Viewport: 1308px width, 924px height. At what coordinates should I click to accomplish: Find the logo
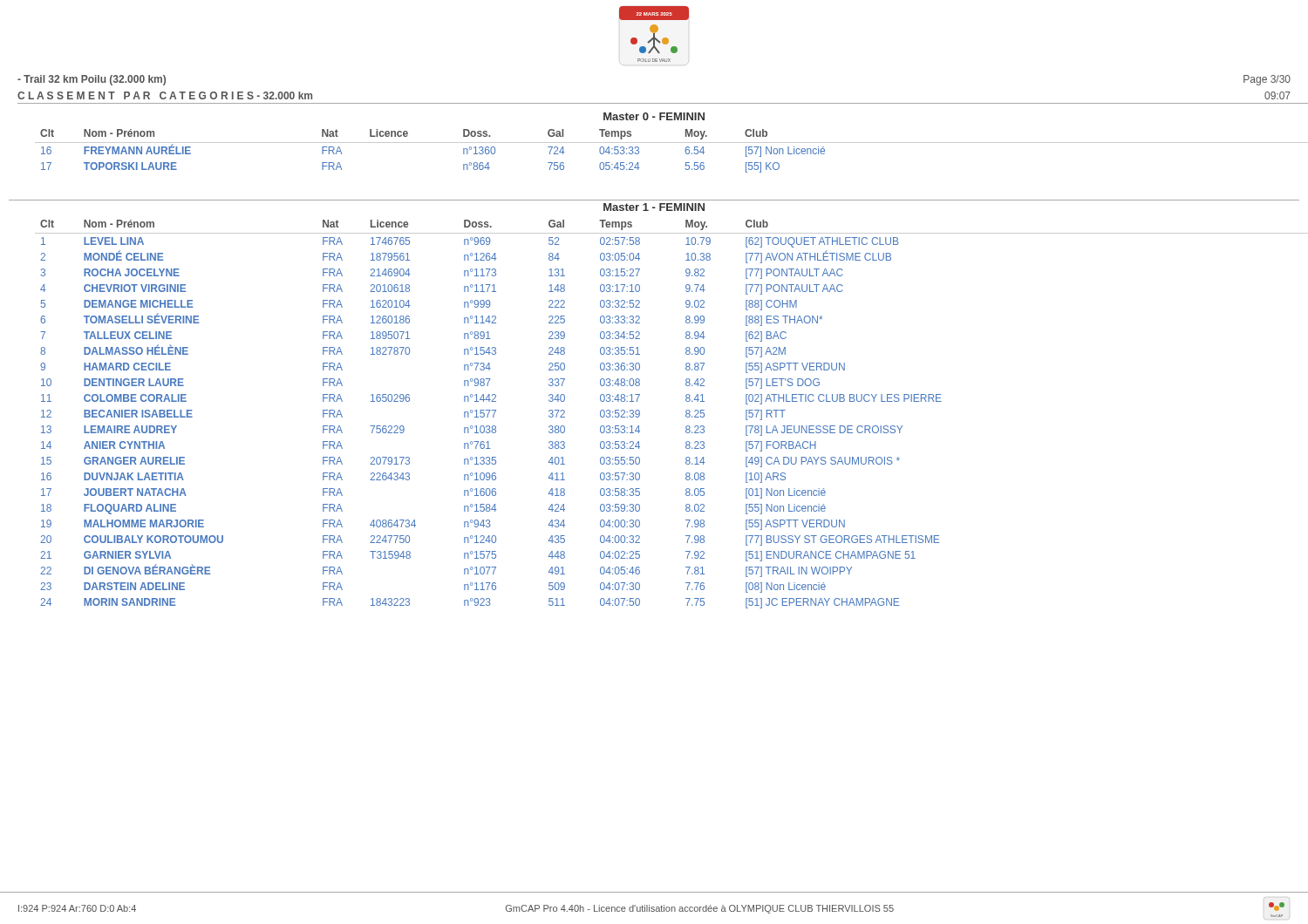coord(654,37)
